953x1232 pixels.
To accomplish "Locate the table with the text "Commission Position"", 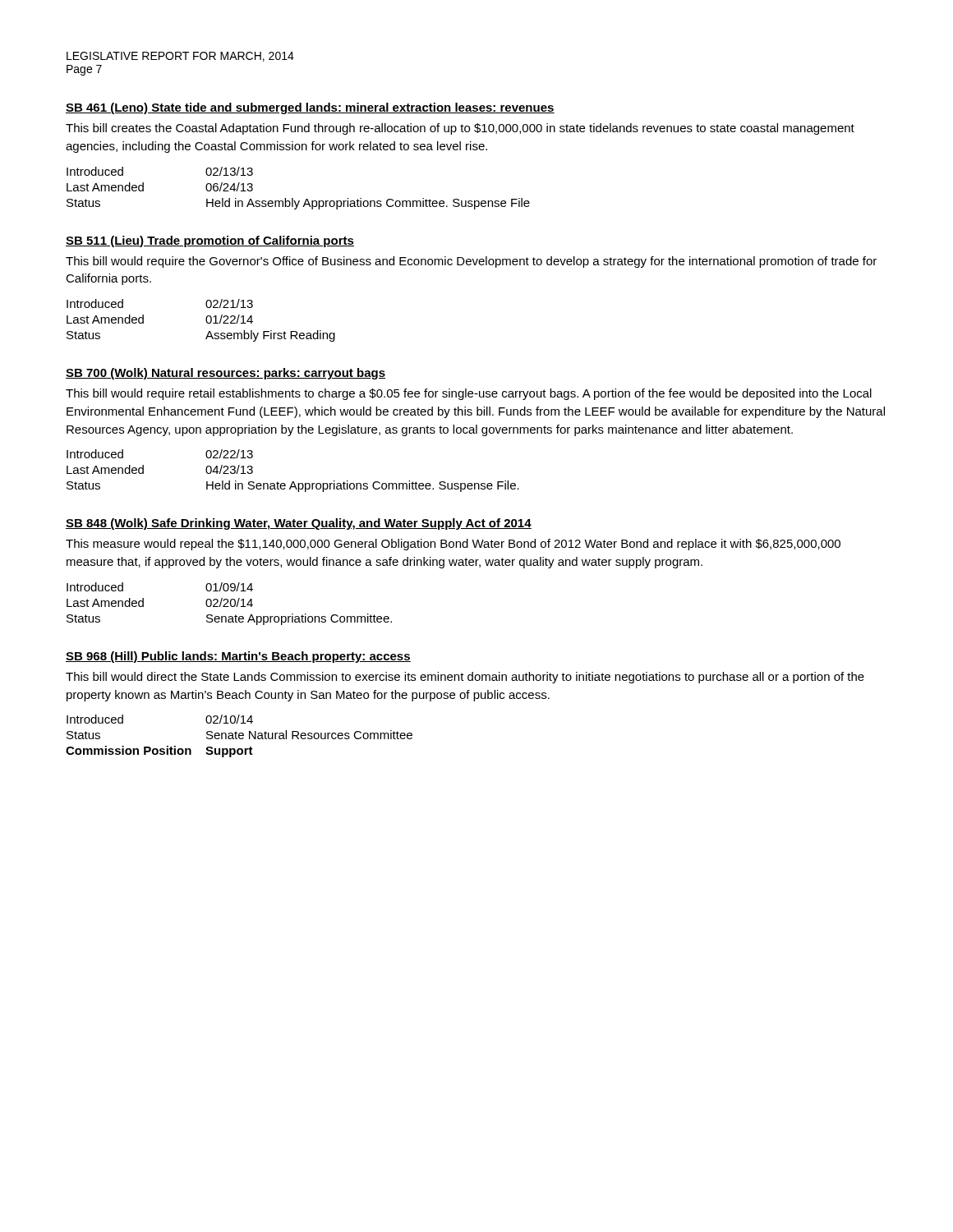I will coord(476,735).
